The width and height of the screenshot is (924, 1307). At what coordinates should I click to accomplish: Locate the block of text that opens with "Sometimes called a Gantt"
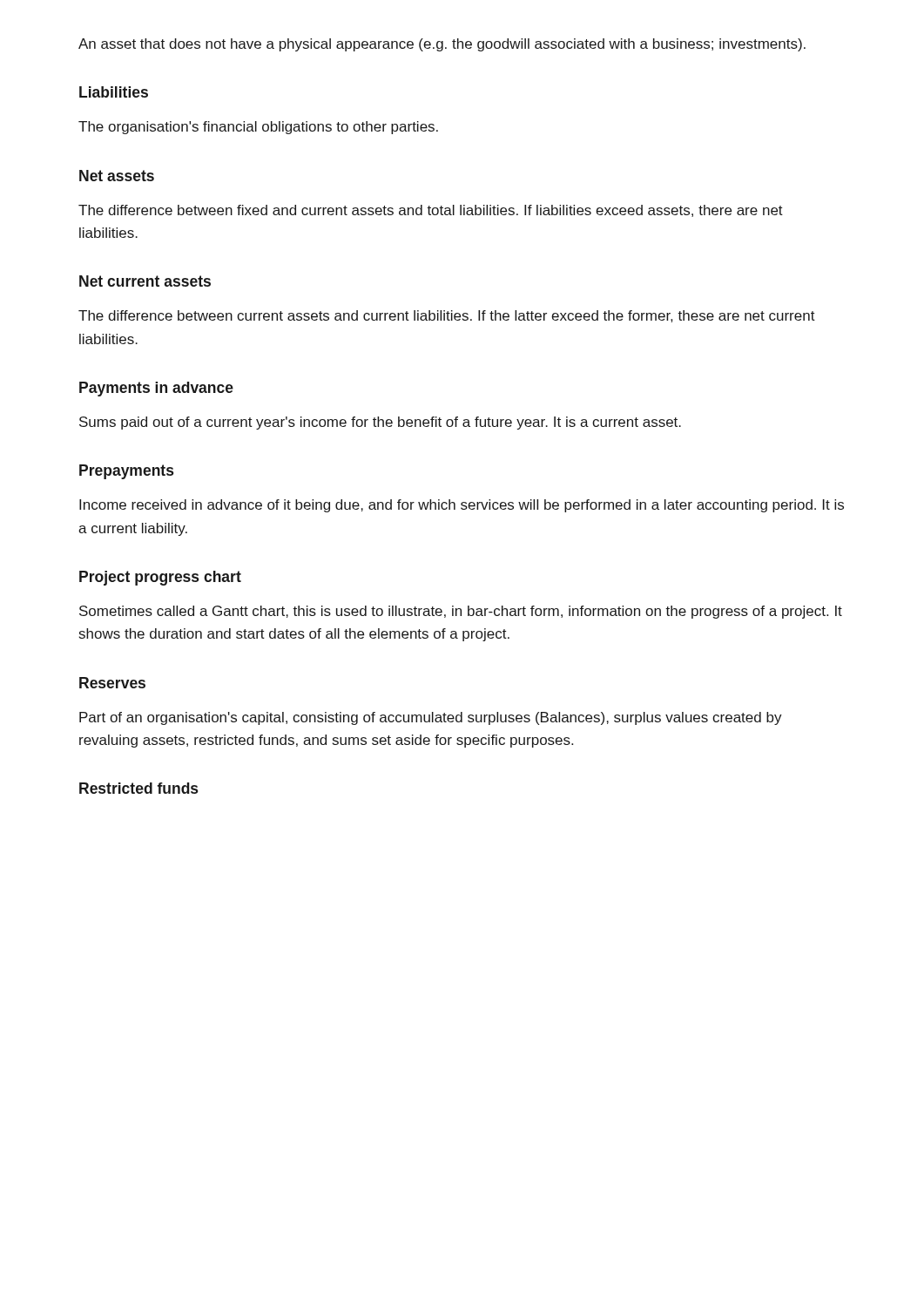(460, 623)
